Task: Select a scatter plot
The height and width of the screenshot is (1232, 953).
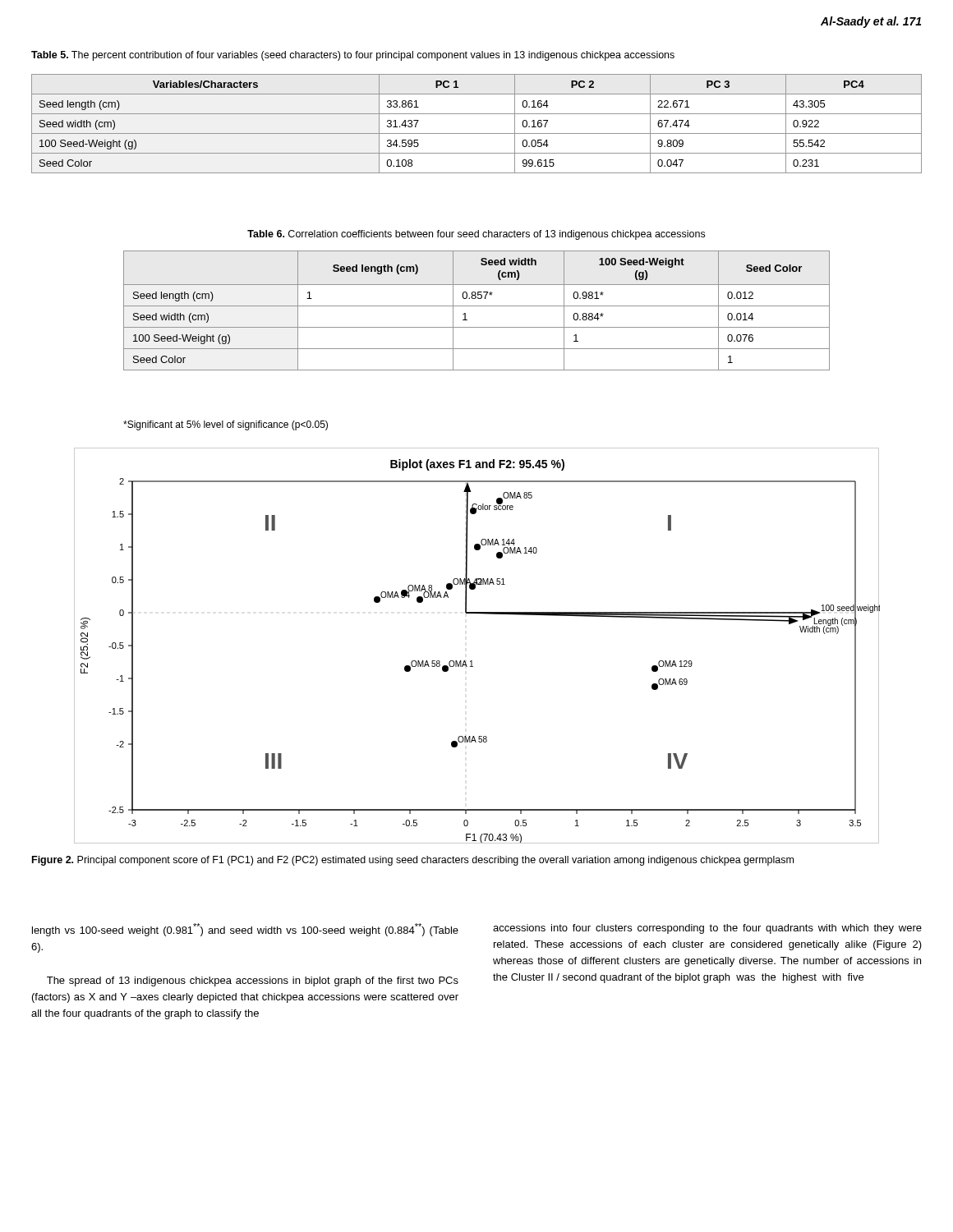Action: tap(476, 646)
